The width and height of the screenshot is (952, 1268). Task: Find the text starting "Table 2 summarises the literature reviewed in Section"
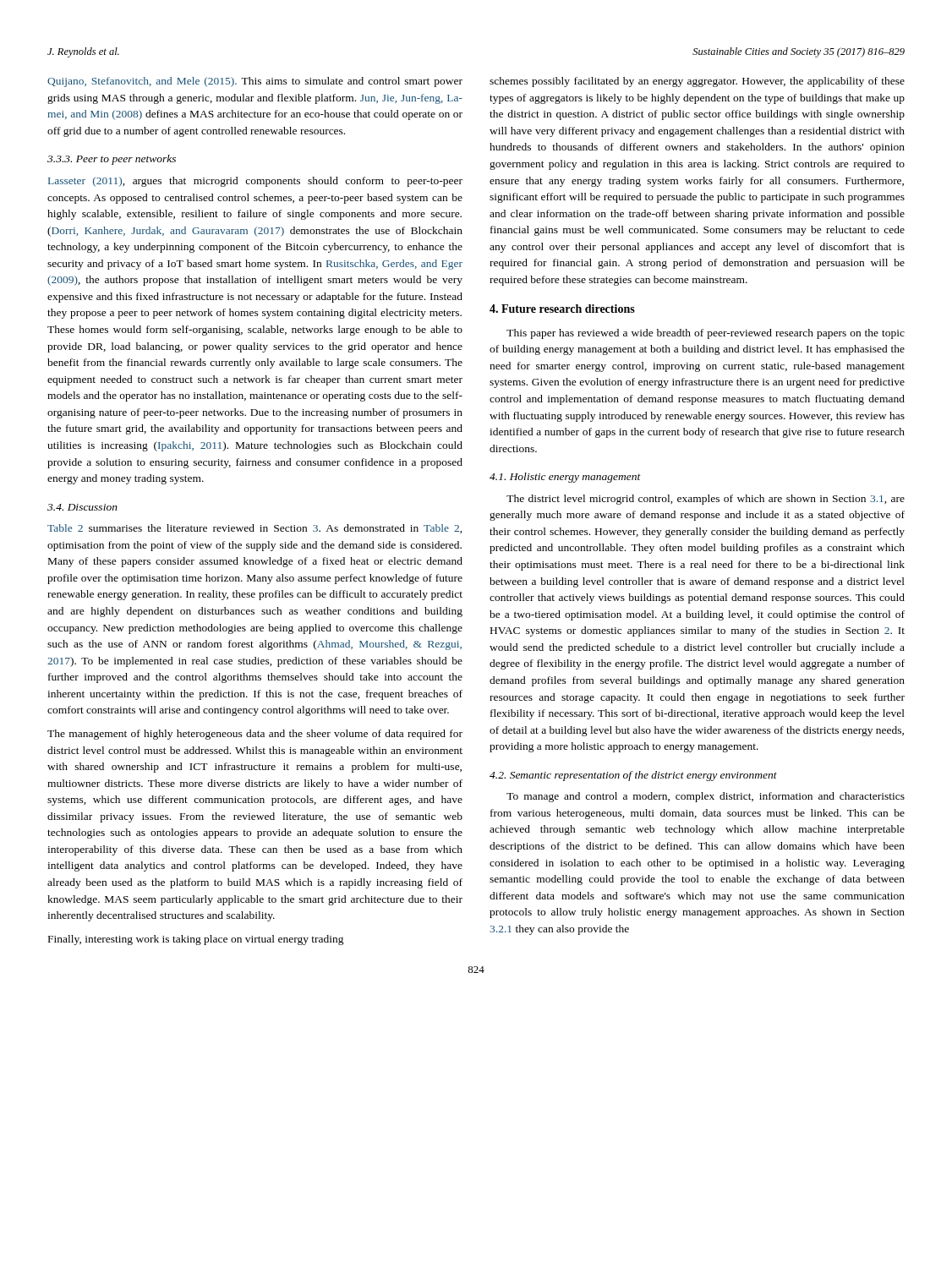[x=255, y=733]
